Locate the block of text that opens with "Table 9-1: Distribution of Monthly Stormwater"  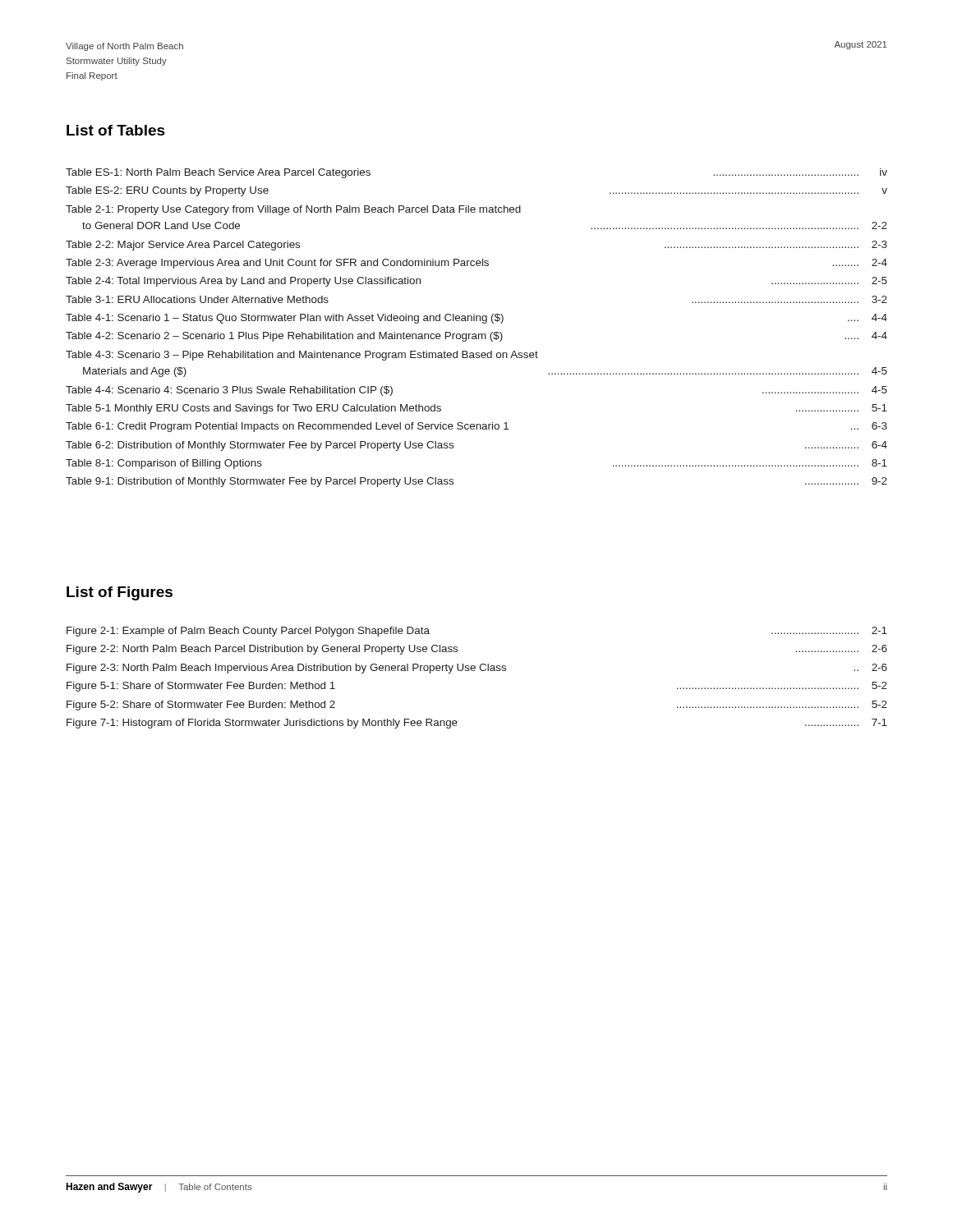tap(262, 482)
